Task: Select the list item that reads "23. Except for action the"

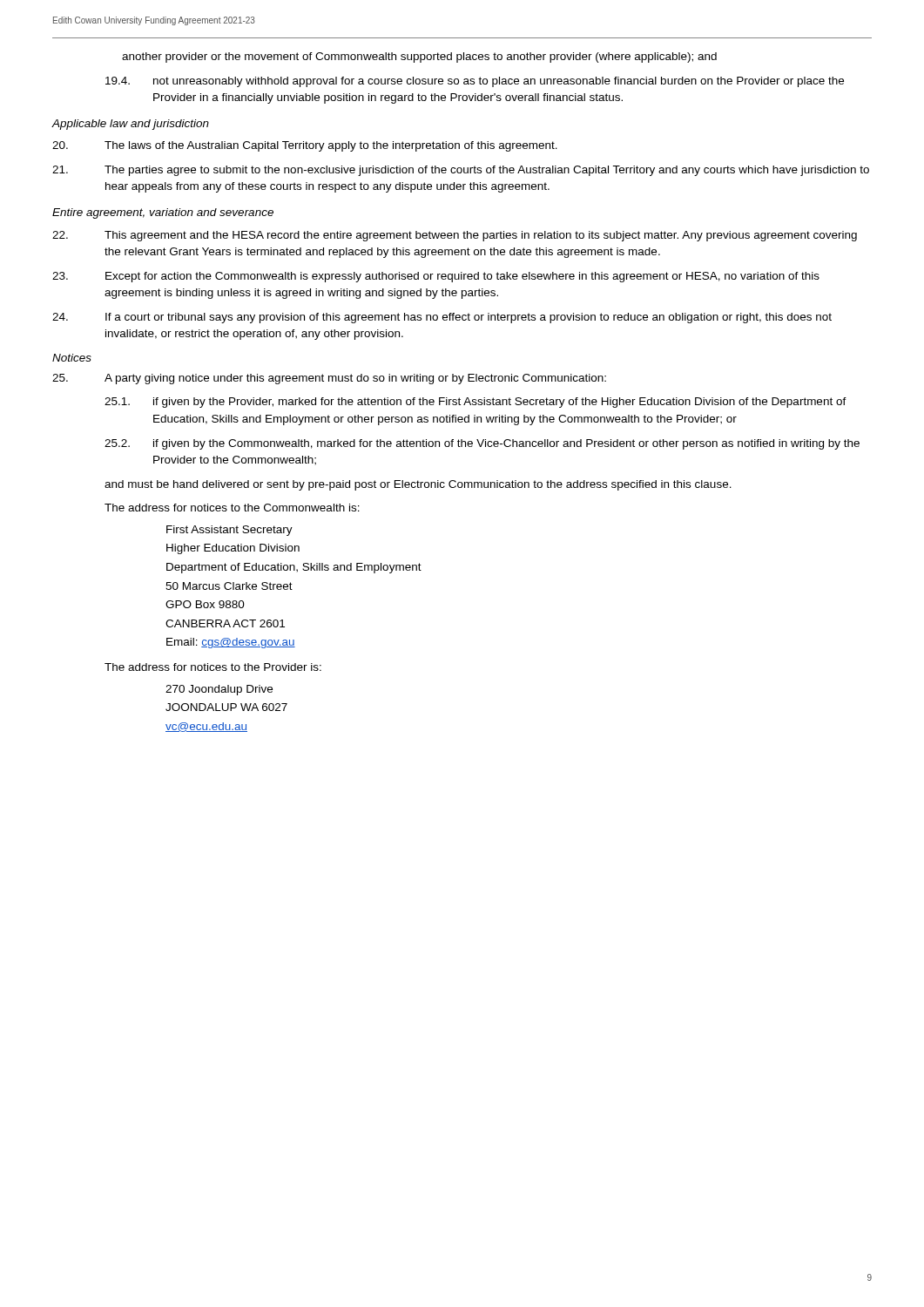Action: click(x=462, y=284)
